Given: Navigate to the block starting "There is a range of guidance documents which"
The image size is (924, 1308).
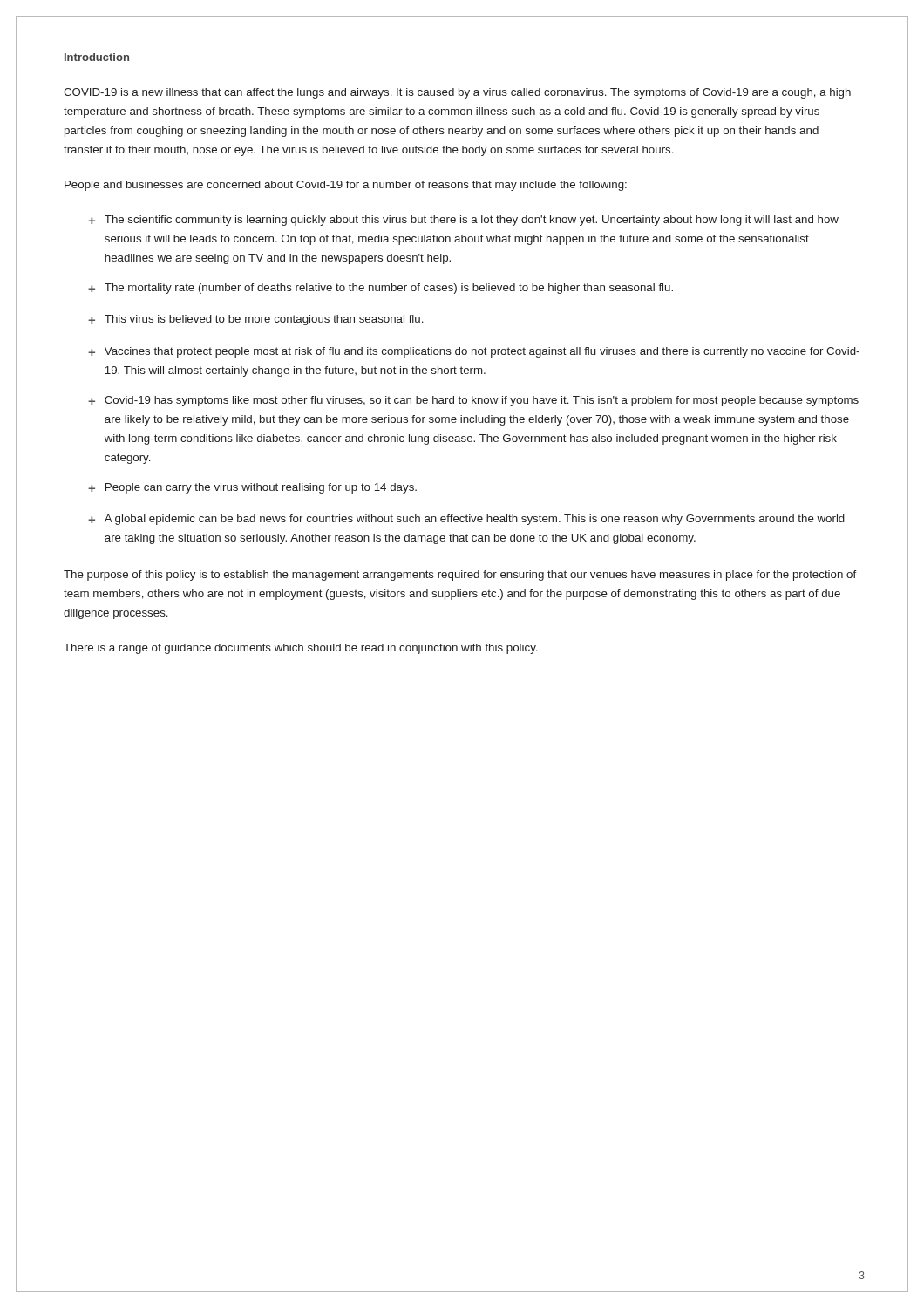Looking at the screenshot, I should (x=301, y=647).
